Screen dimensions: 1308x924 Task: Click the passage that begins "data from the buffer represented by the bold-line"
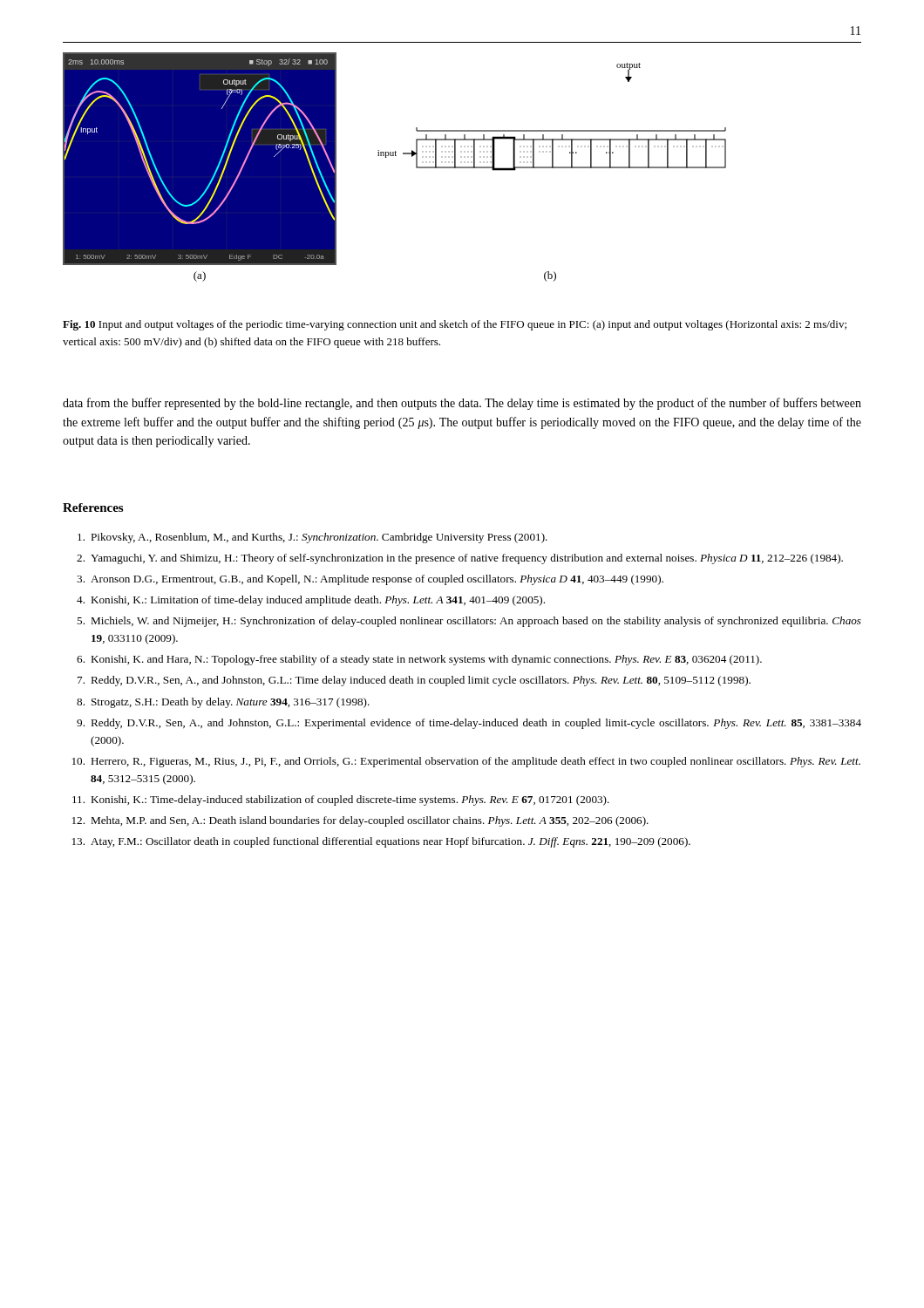coord(462,422)
